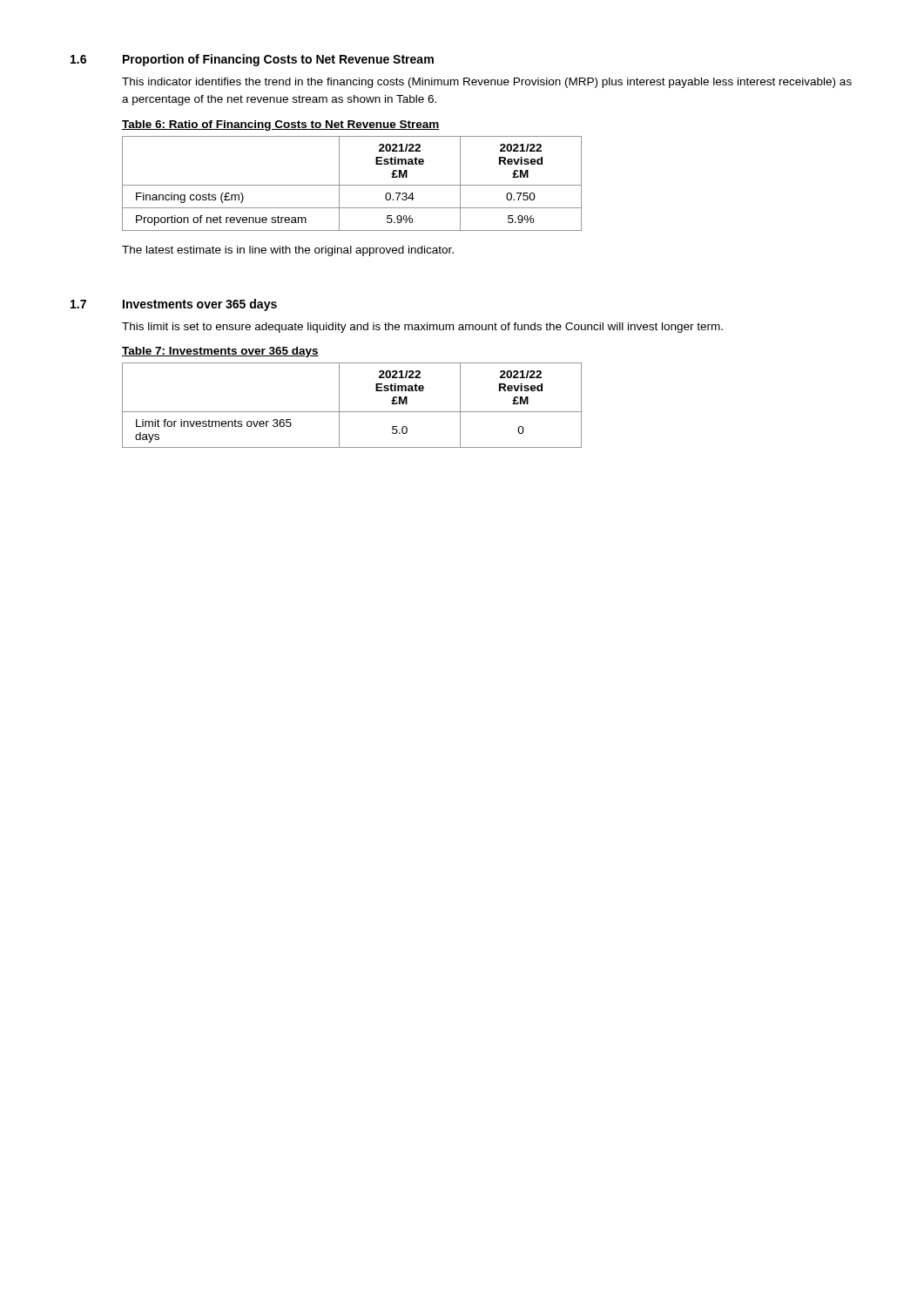924x1307 pixels.
Task: Click where it says "Investments over 365 days"
Action: tap(200, 304)
